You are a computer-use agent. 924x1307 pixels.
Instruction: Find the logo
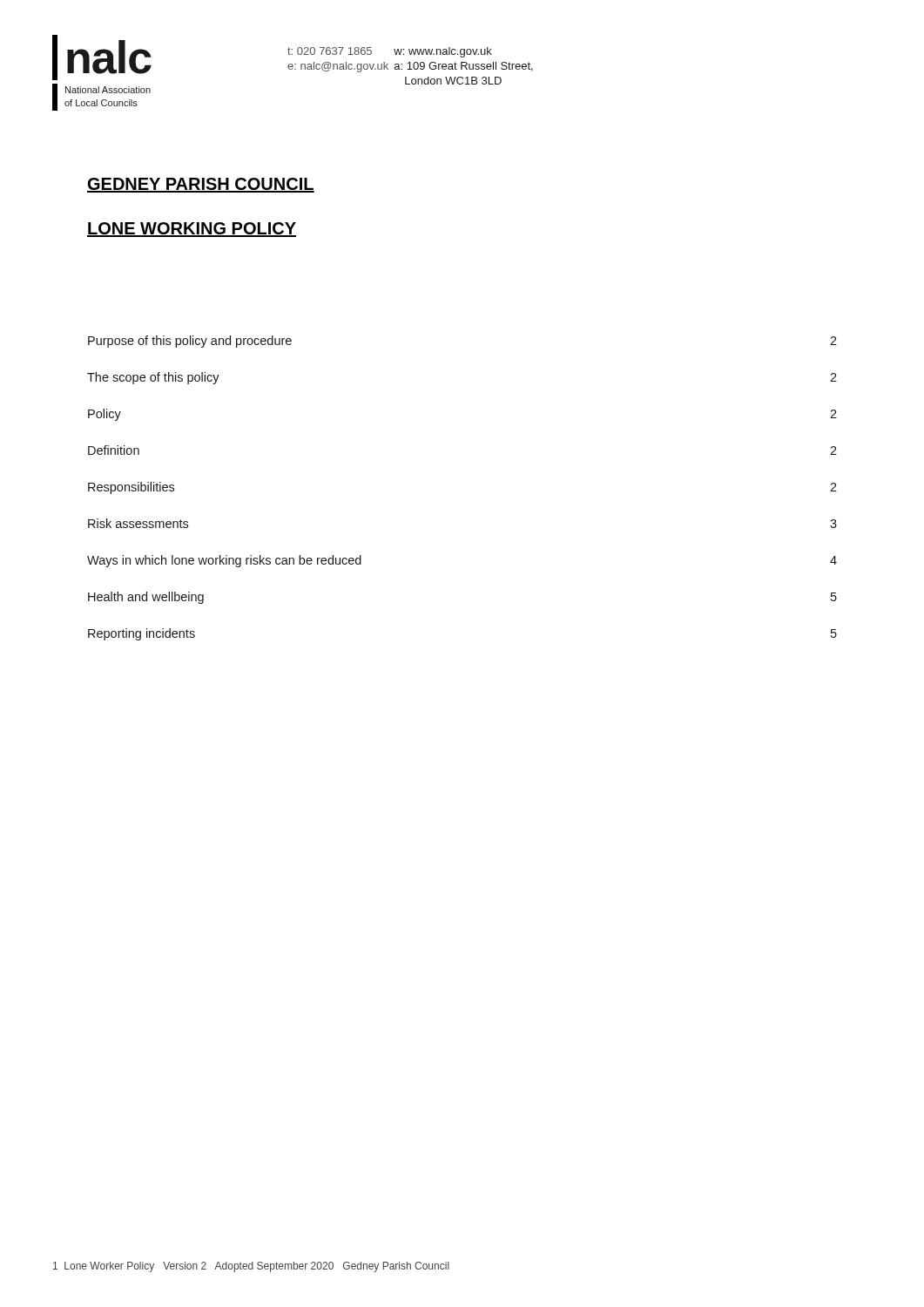135,73
